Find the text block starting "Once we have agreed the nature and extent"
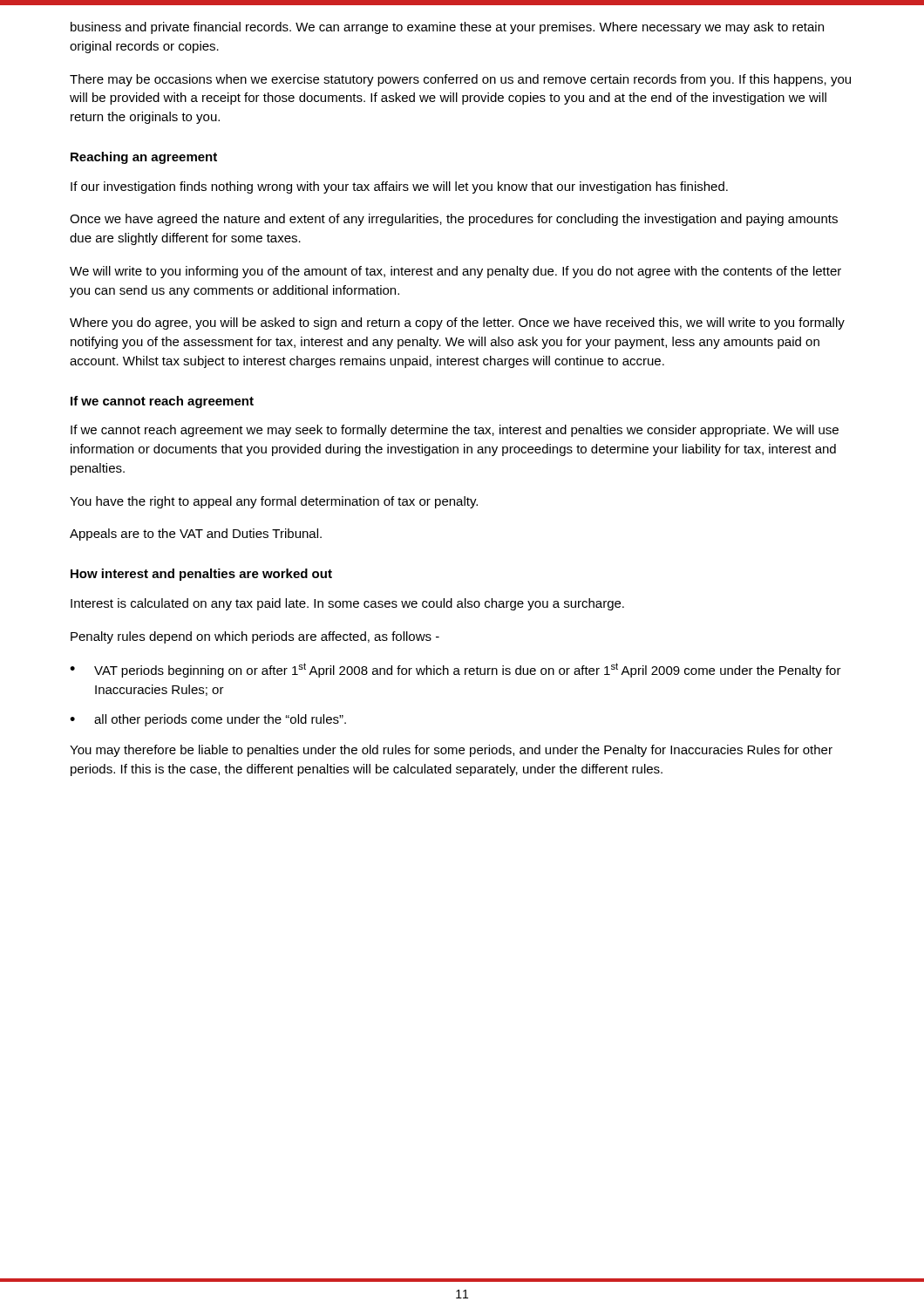Viewport: 924px width, 1308px height. [454, 228]
